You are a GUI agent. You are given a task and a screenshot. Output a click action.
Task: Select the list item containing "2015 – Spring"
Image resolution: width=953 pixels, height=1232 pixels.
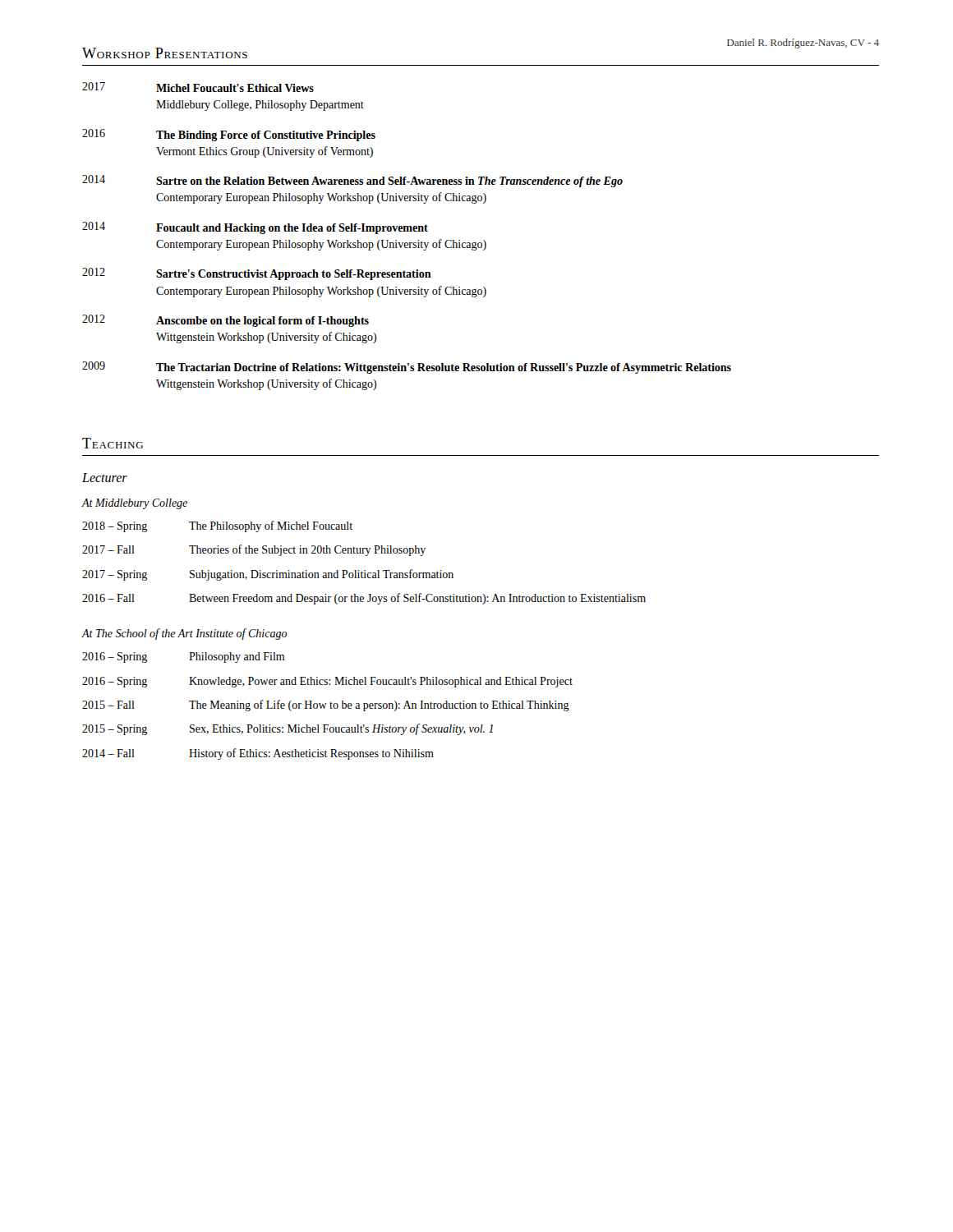(481, 733)
